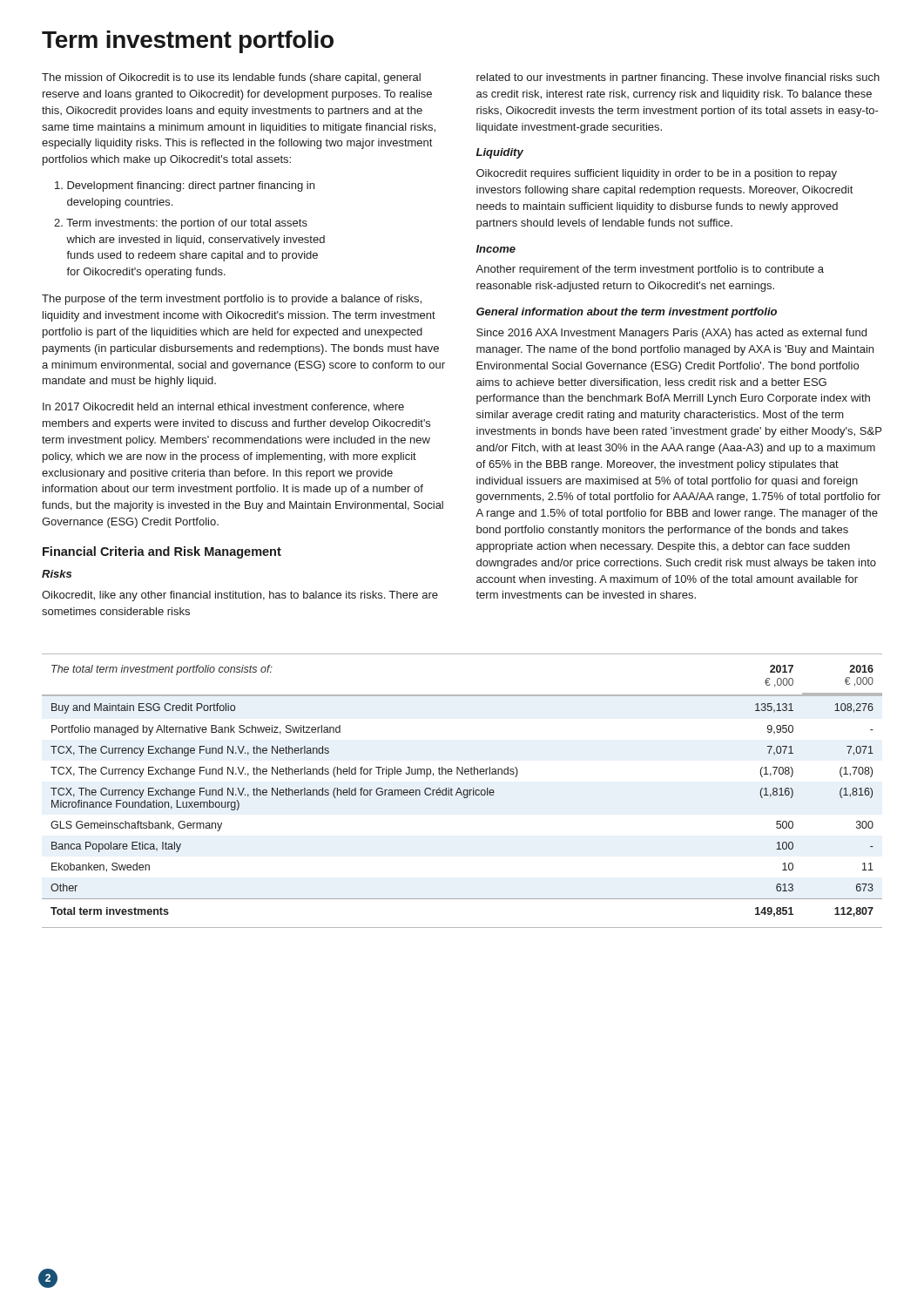The width and height of the screenshot is (924, 1307).
Task: Click on the text block containing "The mission of"
Action: point(245,119)
